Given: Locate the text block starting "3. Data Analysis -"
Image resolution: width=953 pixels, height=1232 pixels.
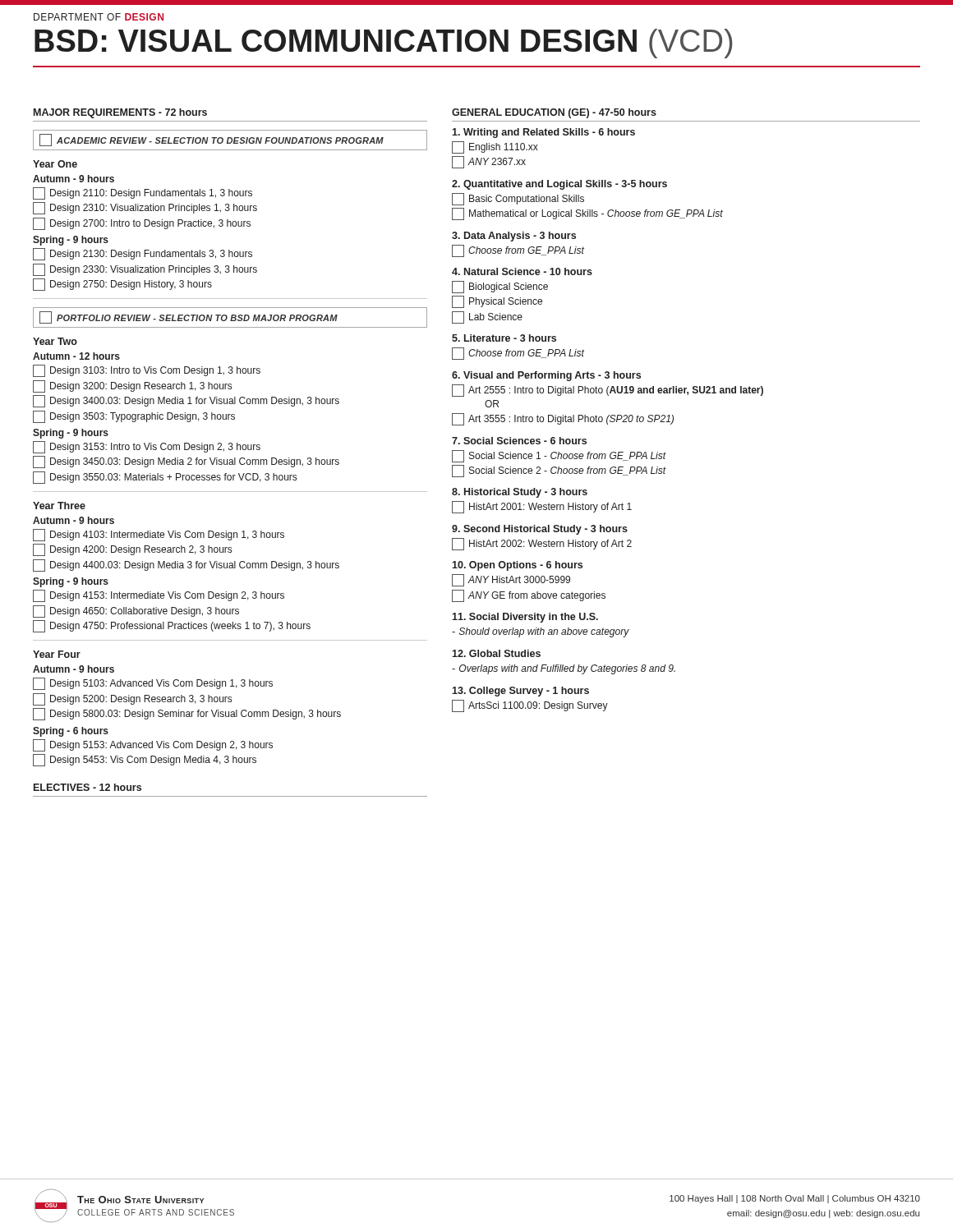Looking at the screenshot, I should click(x=514, y=235).
